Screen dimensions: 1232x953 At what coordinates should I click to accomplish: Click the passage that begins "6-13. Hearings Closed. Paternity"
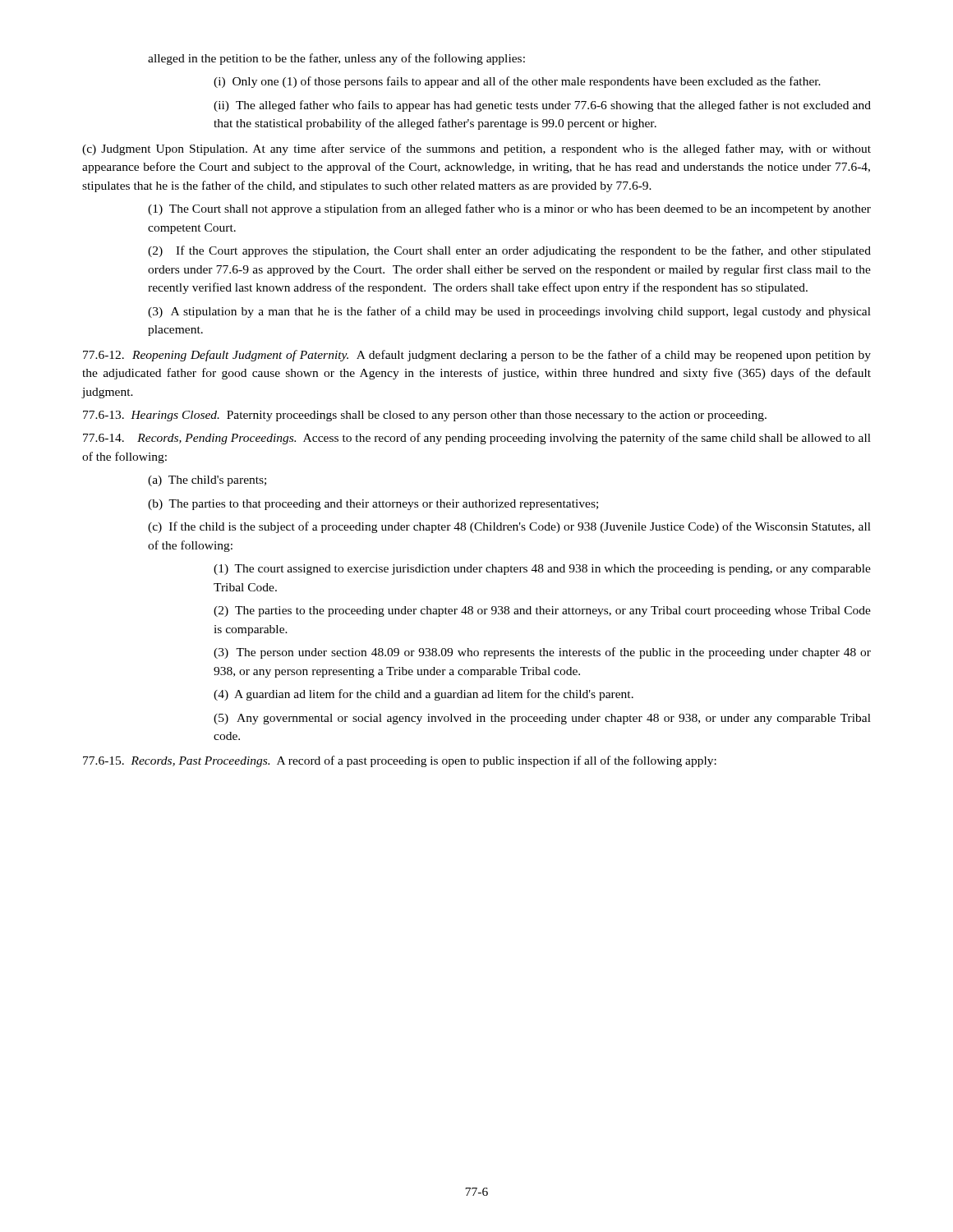point(425,414)
